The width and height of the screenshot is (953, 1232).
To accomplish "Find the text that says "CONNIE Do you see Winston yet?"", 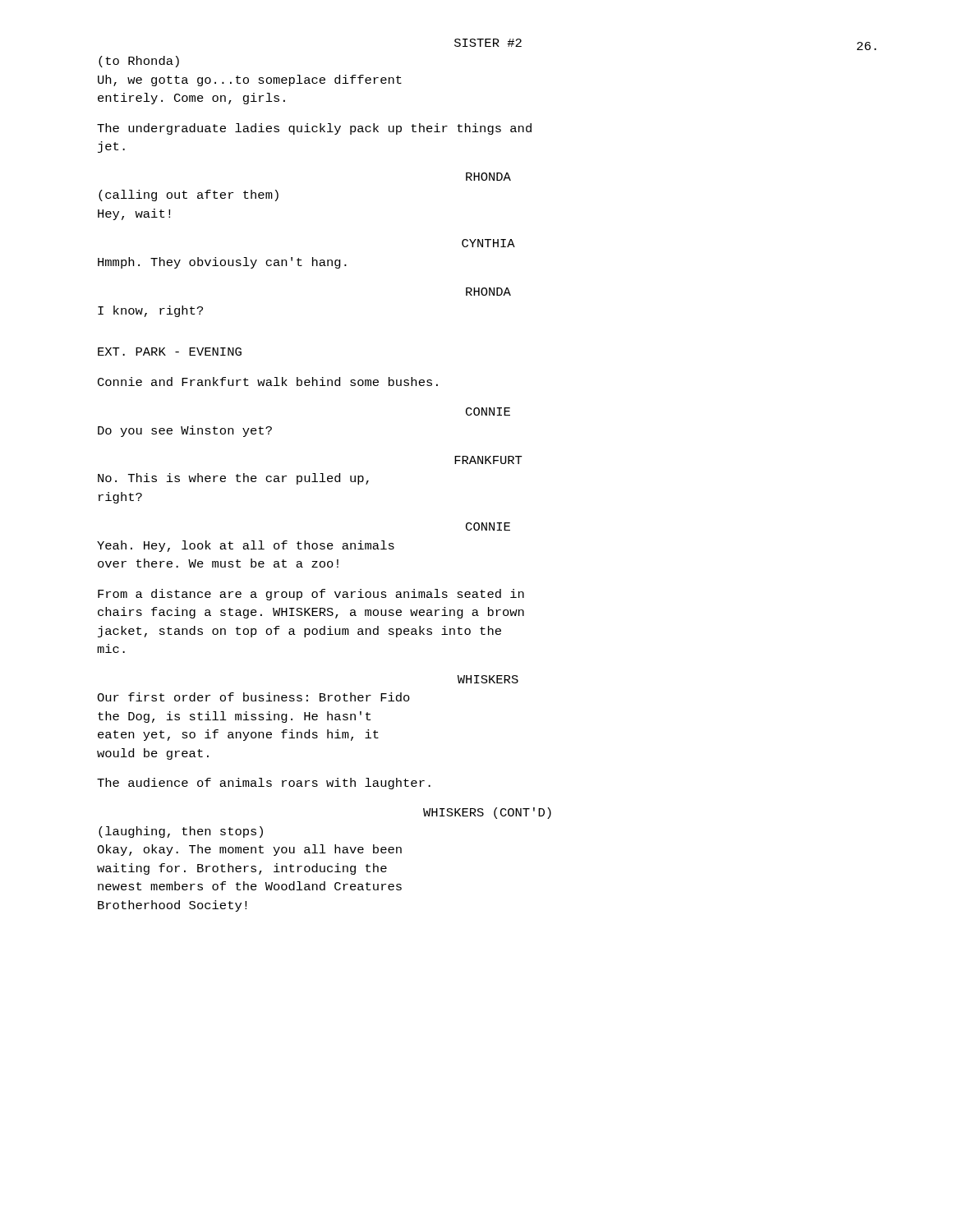I will (488, 422).
